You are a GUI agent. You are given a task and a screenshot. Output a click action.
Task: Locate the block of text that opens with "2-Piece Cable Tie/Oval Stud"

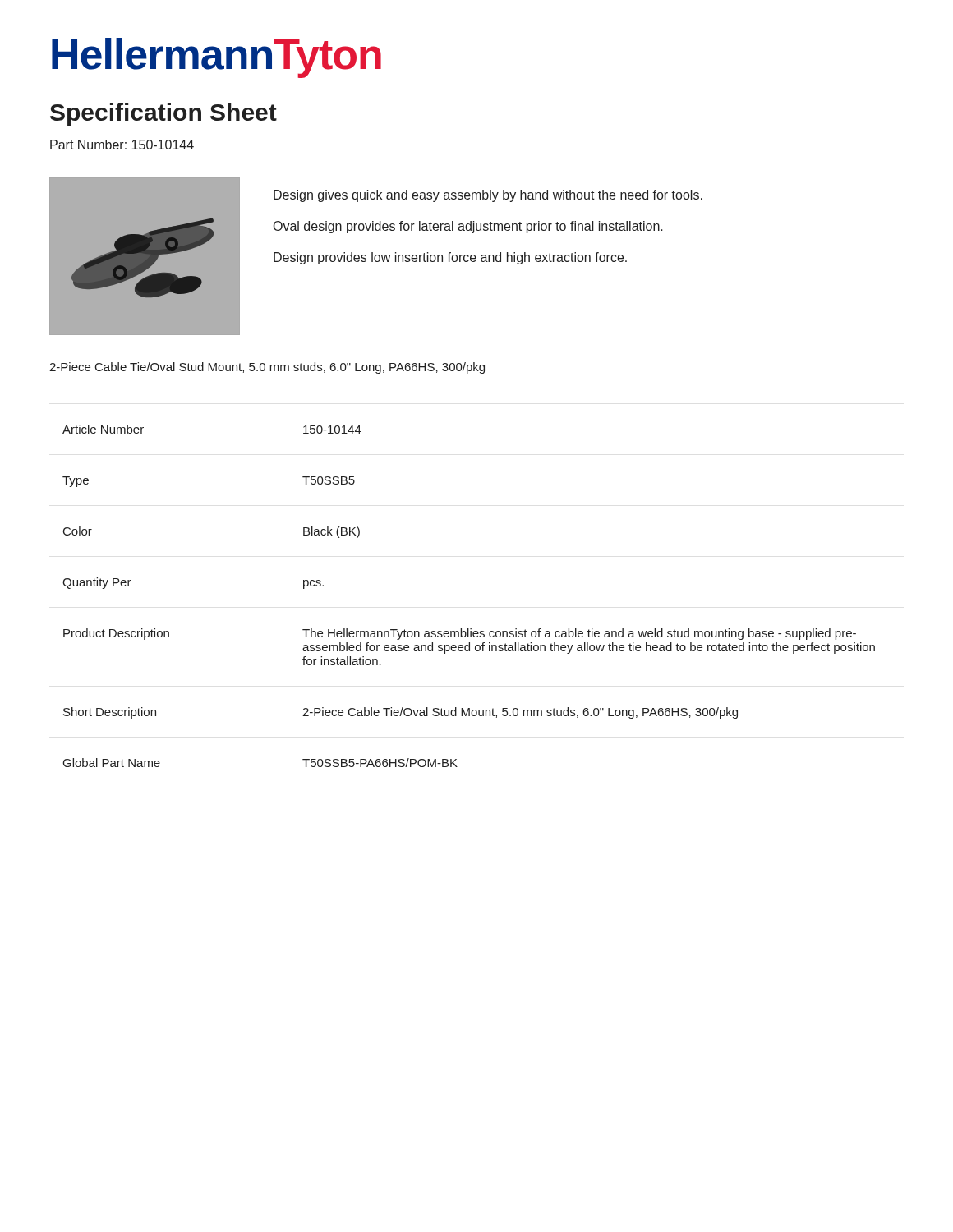point(267,367)
